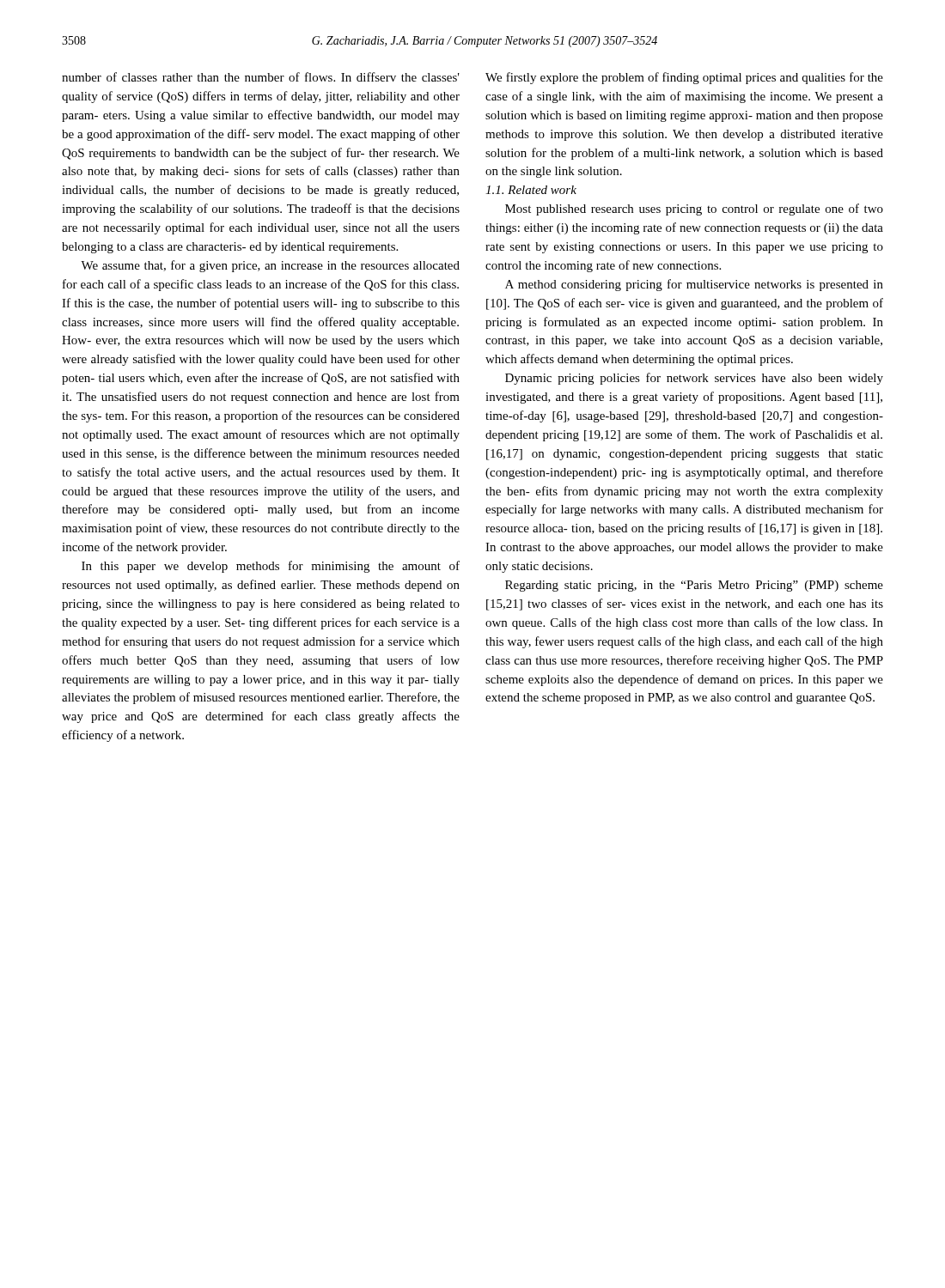Locate the text block that reads "We assume that, for a"

coord(261,407)
